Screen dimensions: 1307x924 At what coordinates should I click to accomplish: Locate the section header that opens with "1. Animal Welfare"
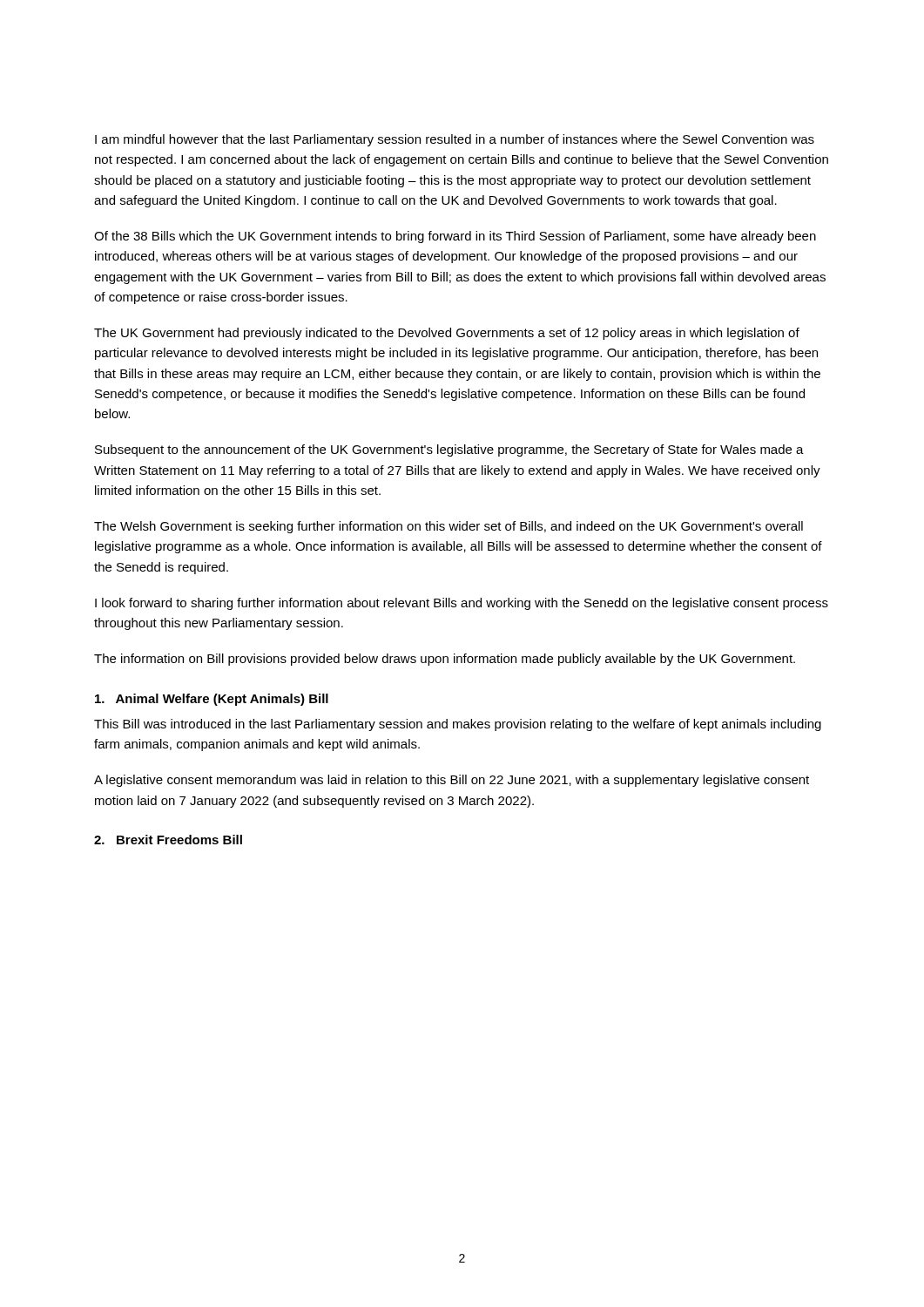click(x=211, y=698)
